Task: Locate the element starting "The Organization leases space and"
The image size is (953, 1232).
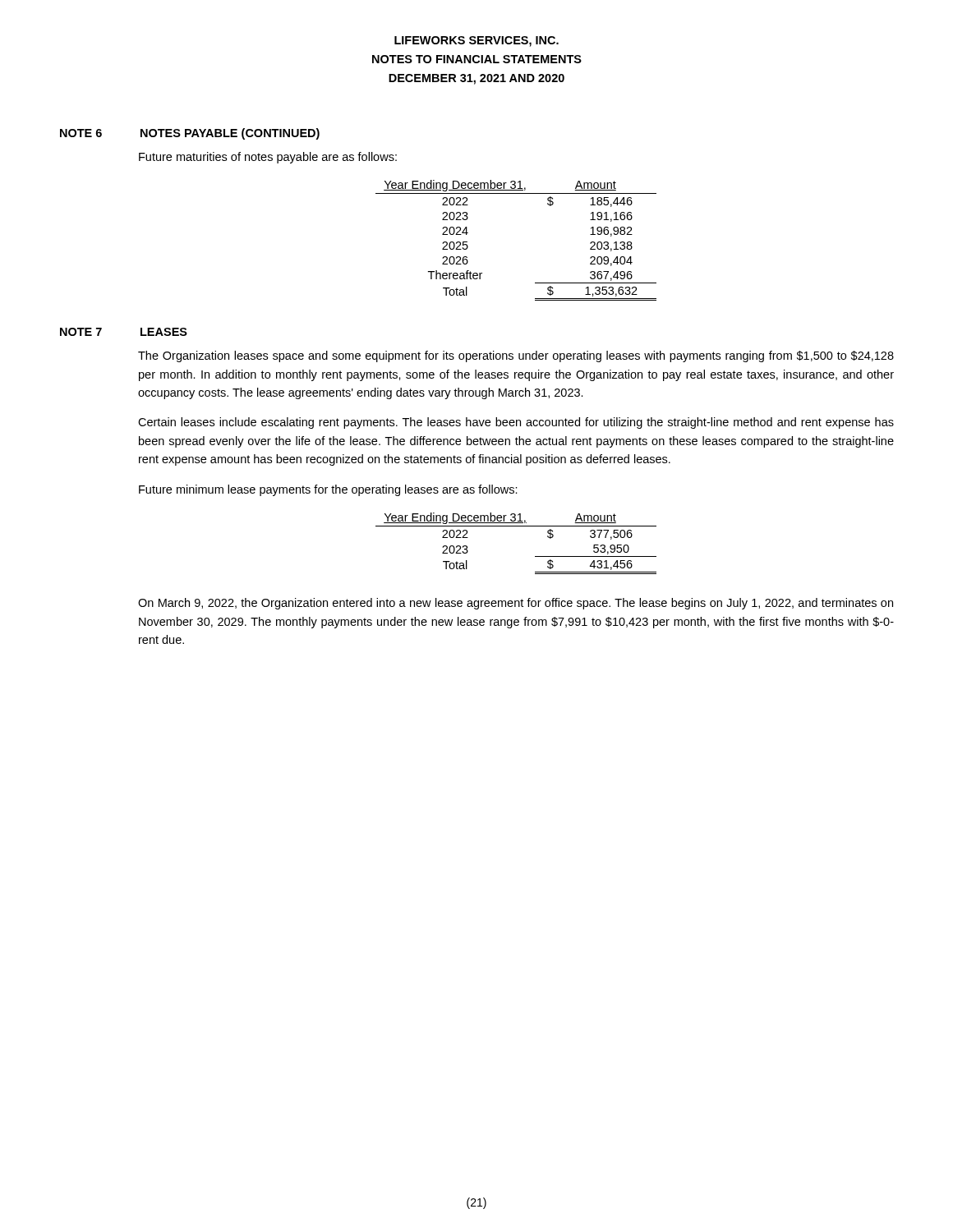Action: pos(516,374)
